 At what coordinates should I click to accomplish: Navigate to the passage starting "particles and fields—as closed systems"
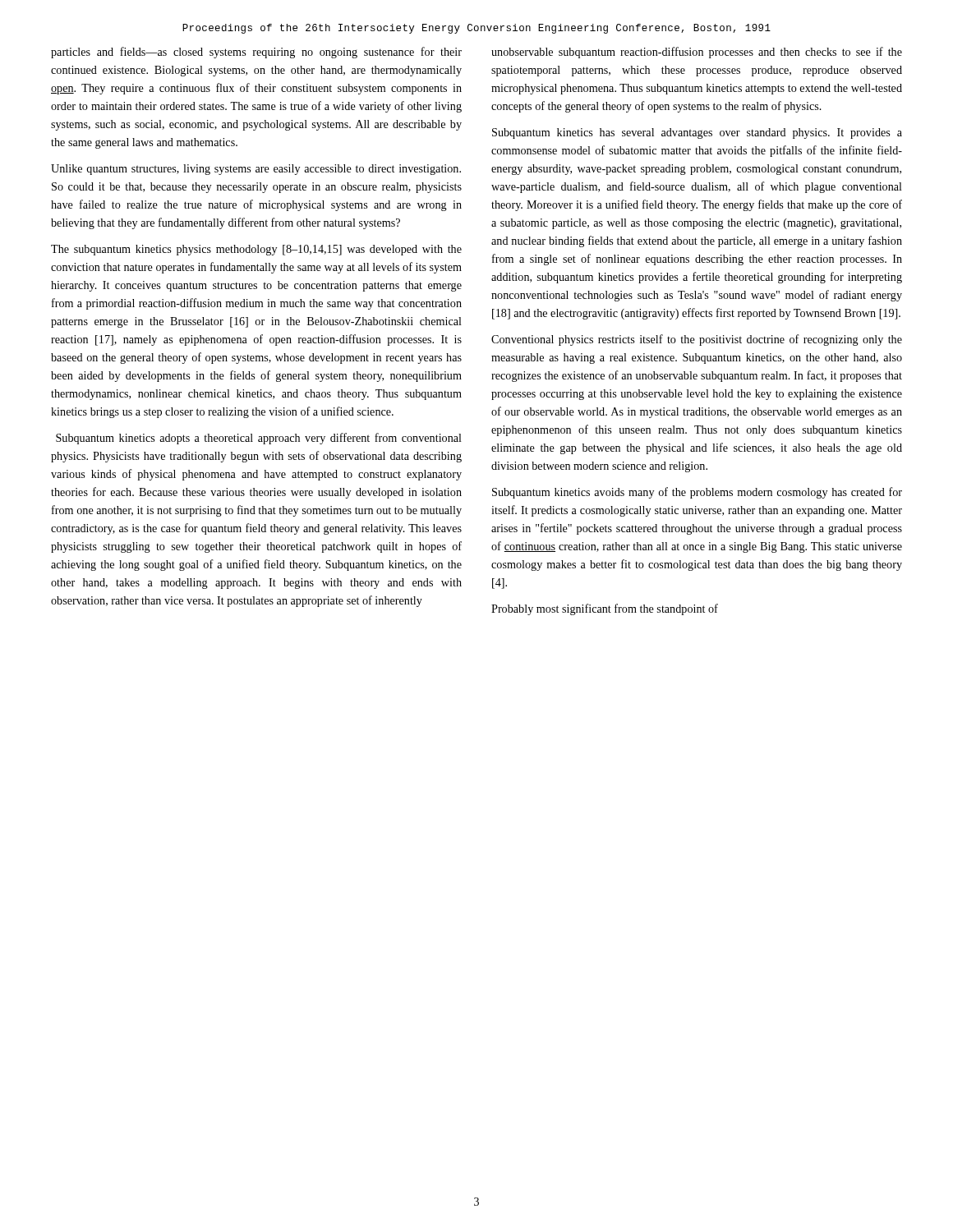click(256, 326)
